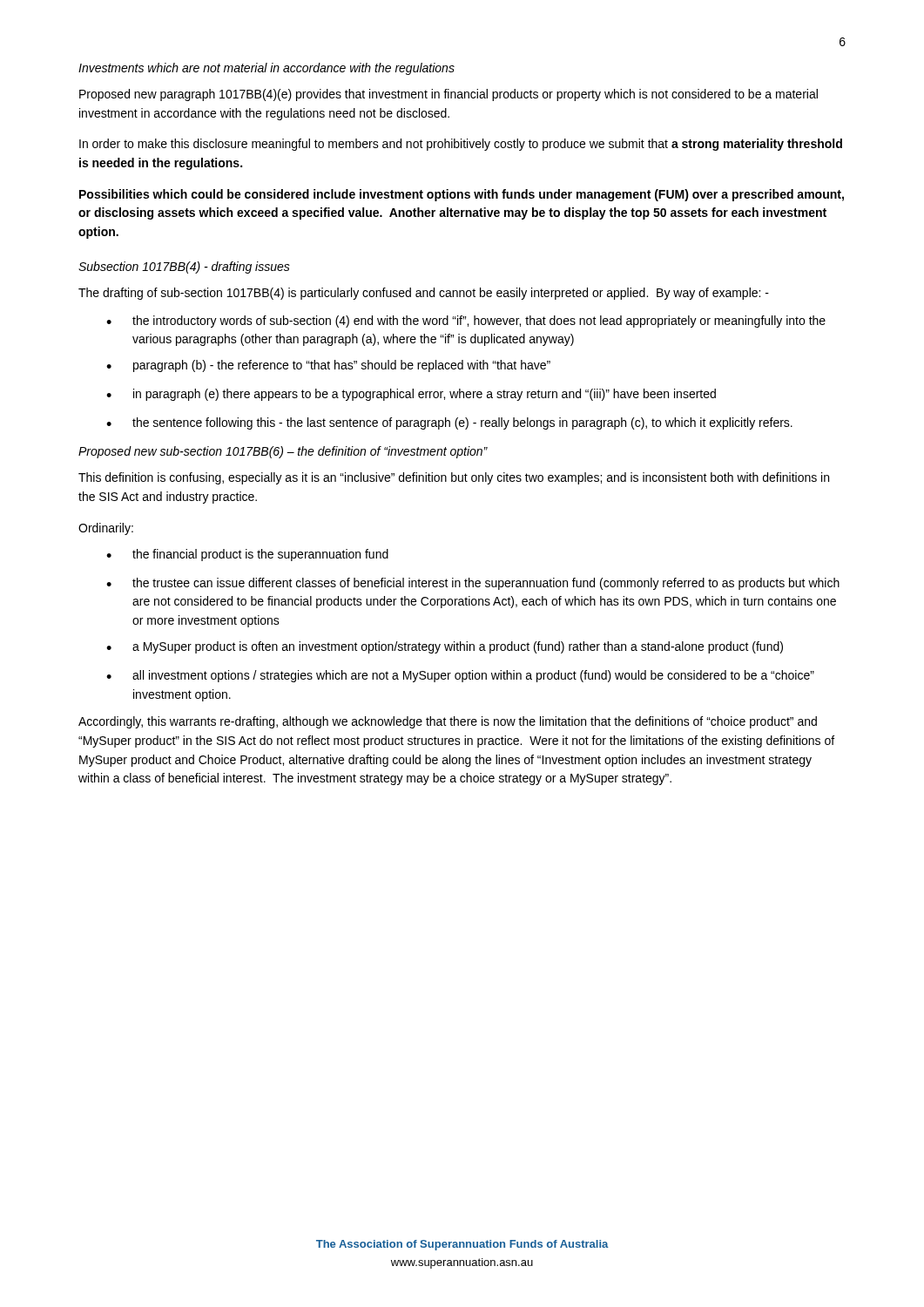Find the text block containing "In order to make this"
This screenshot has width=924, height=1307.
point(461,154)
